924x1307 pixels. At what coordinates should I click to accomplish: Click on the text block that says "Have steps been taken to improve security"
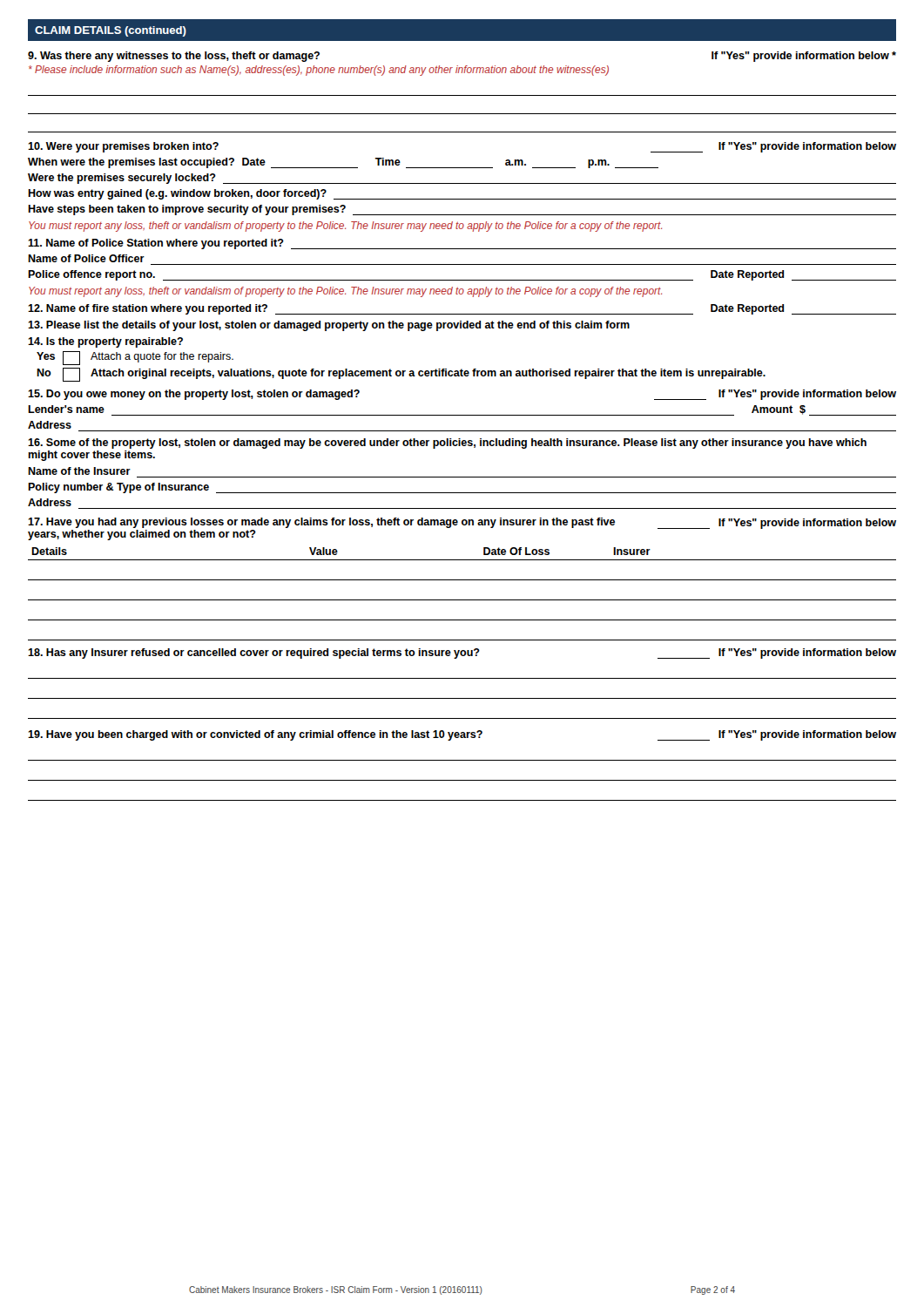tap(462, 209)
